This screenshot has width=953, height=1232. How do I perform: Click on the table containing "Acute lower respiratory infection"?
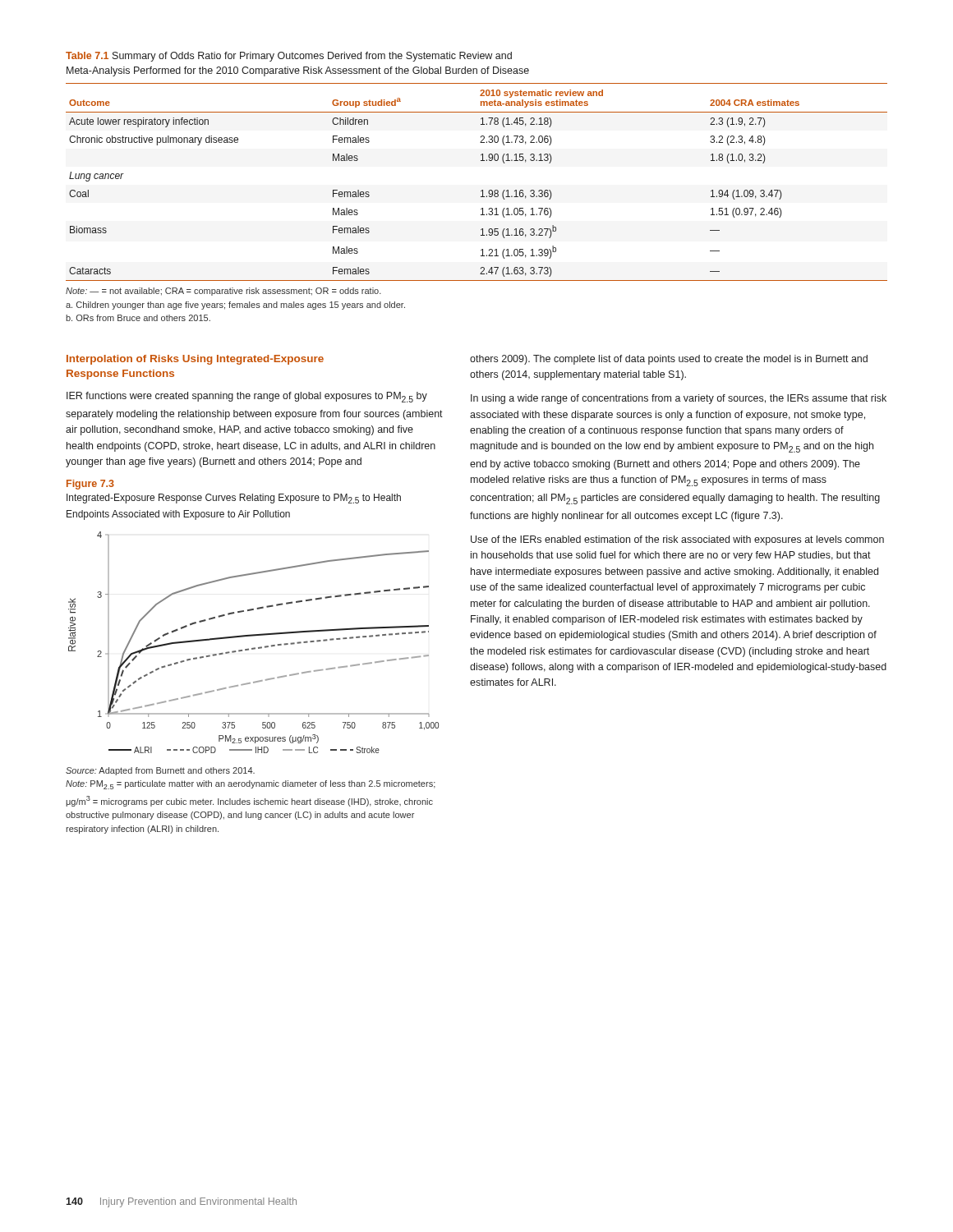click(476, 182)
